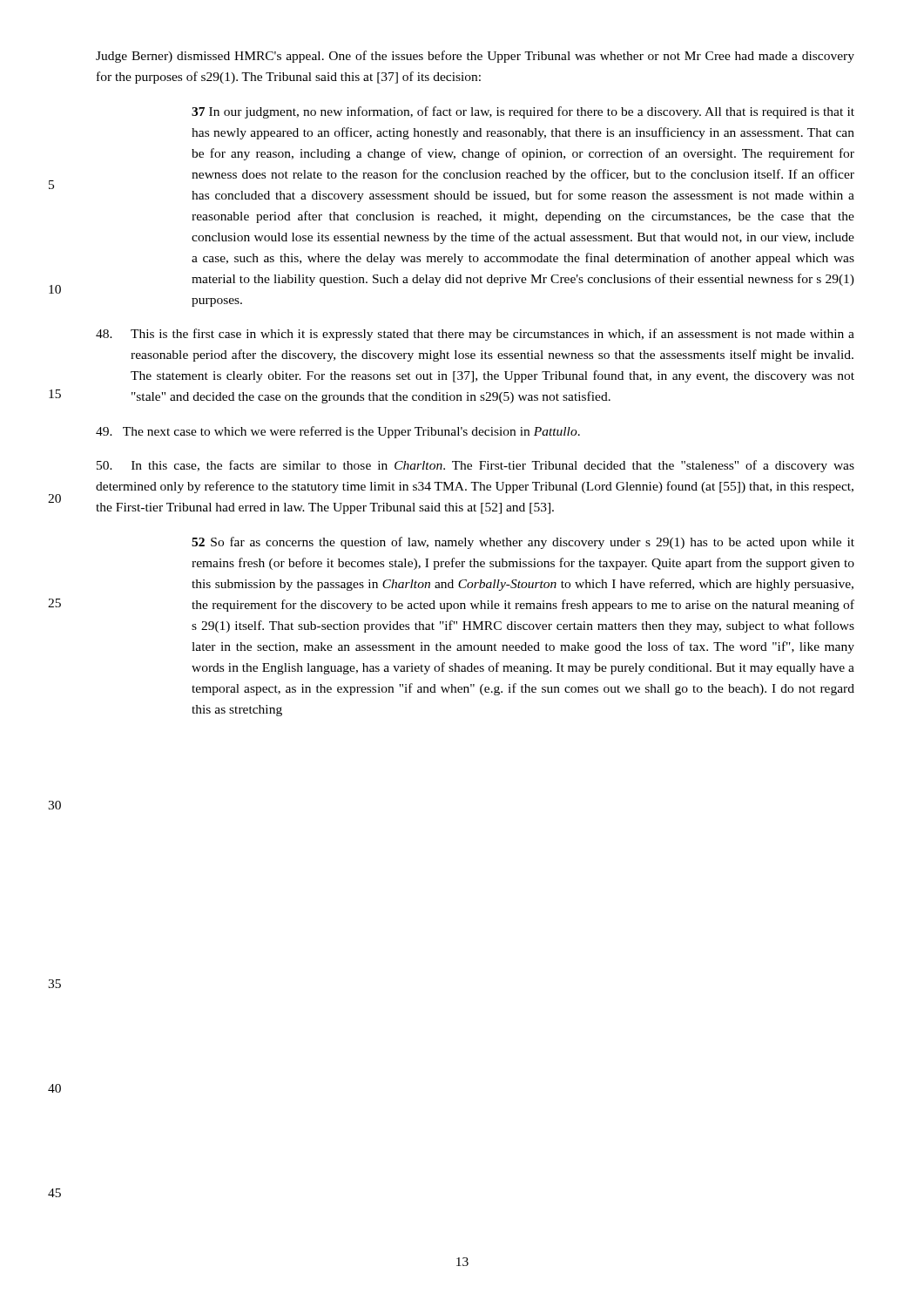Image resolution: width=924 pixels, height=1307 pixels.
Task: Locate the block of text that opens with "37 In our judgment, no new information, of"
Action: [523, 205]
